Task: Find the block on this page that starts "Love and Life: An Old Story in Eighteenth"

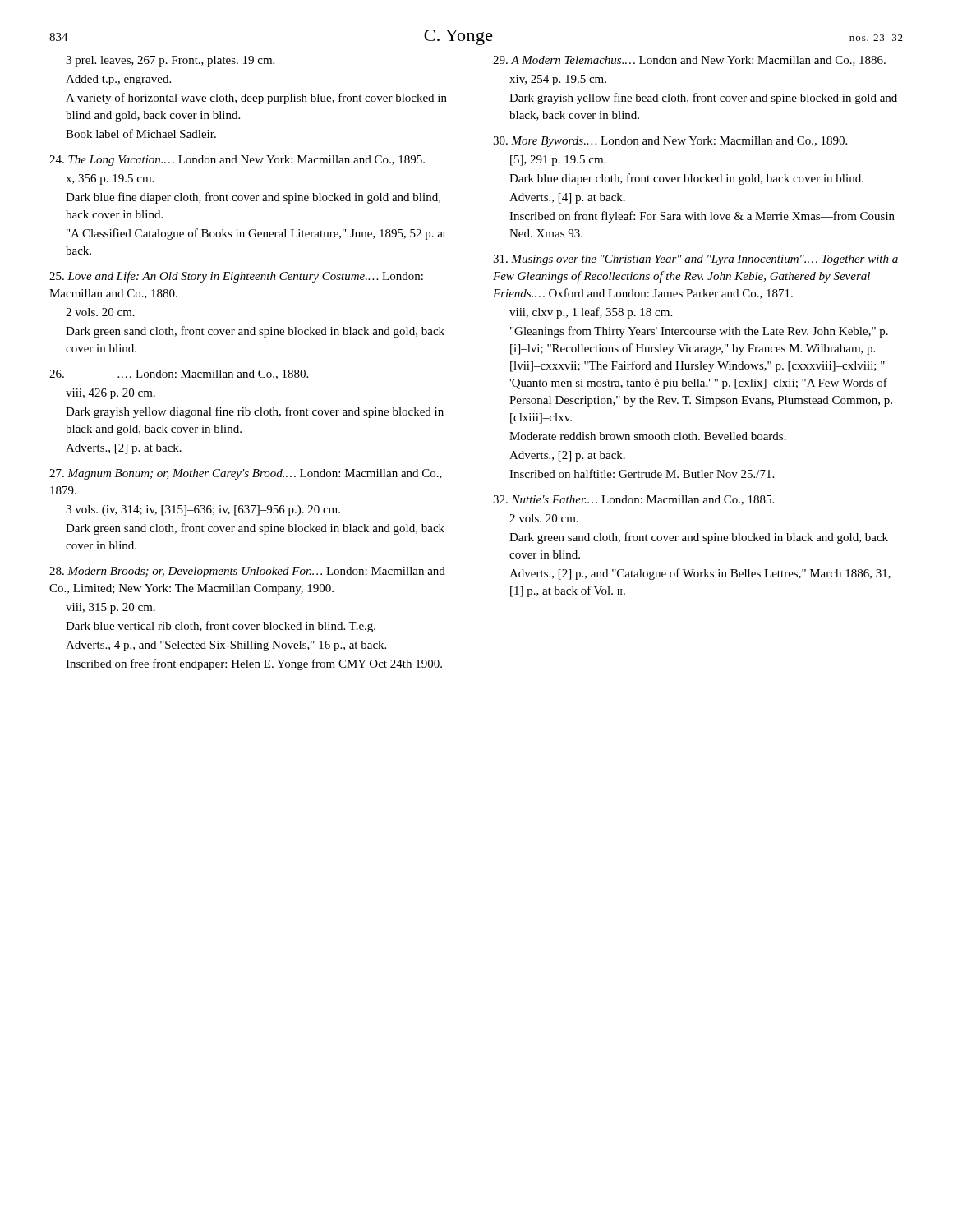Action: [236, 277]
